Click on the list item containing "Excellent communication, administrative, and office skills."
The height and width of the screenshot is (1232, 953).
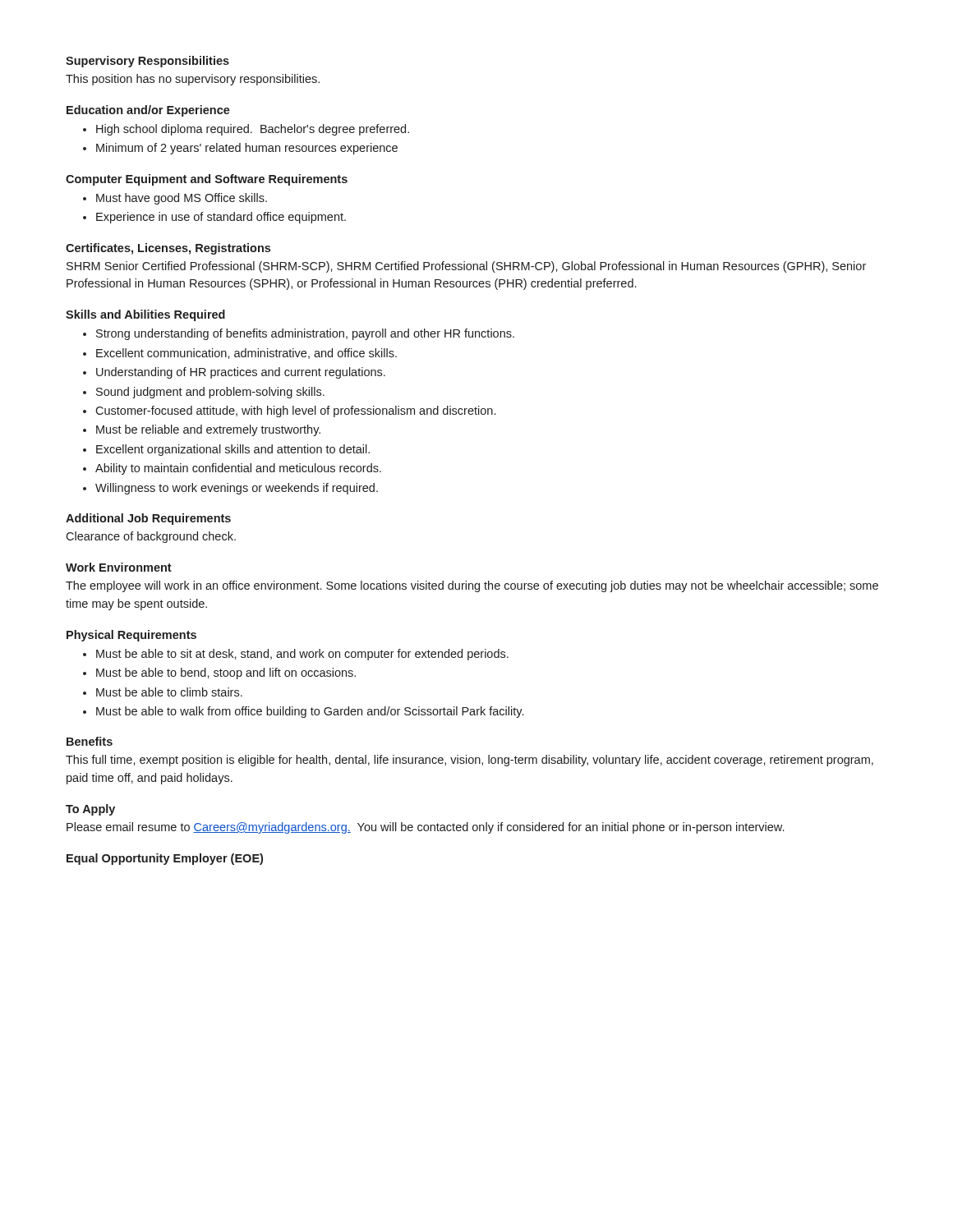tap(246, 353)
